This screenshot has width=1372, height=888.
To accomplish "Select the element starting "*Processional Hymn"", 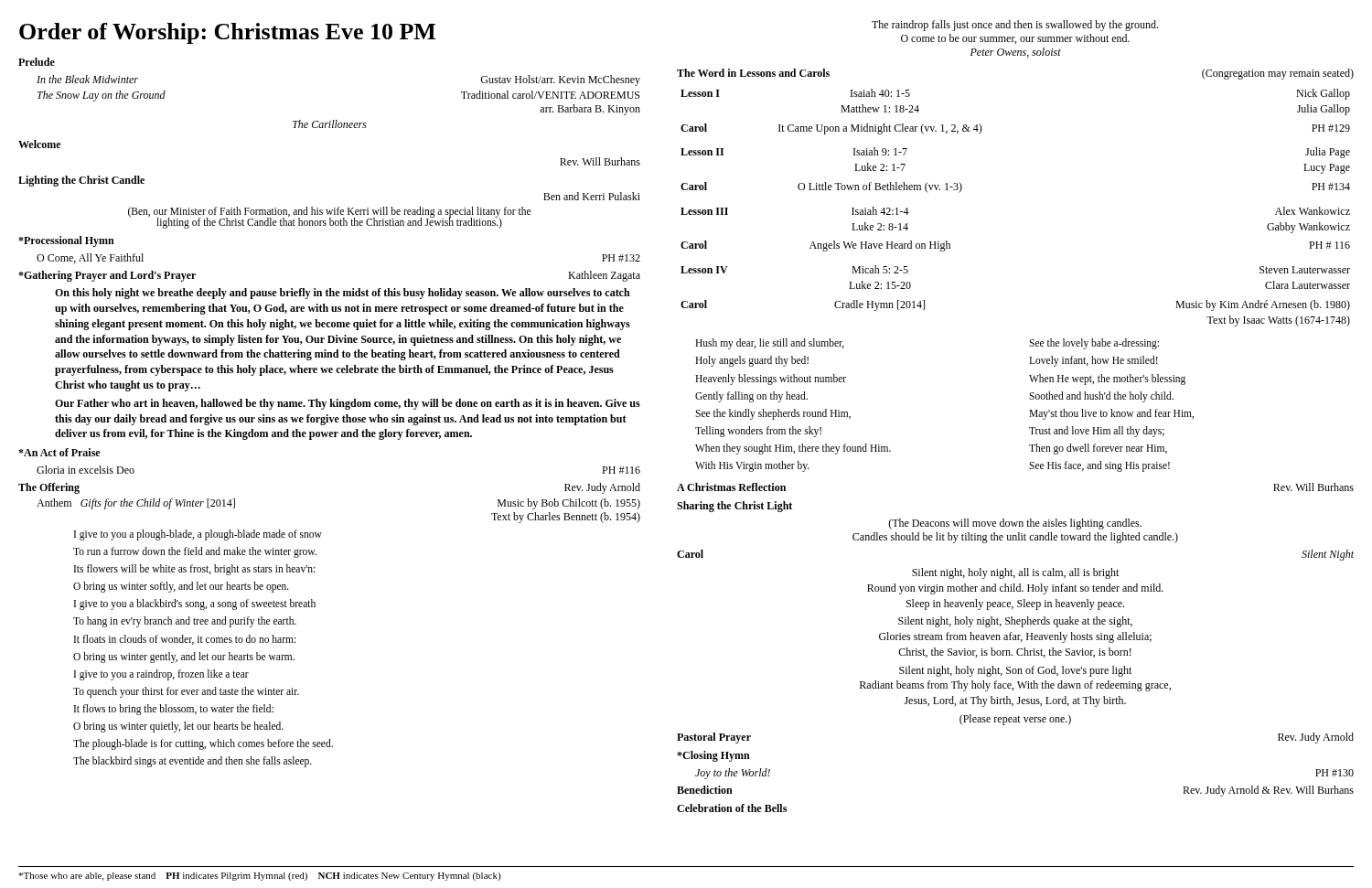I will (66, 241).
